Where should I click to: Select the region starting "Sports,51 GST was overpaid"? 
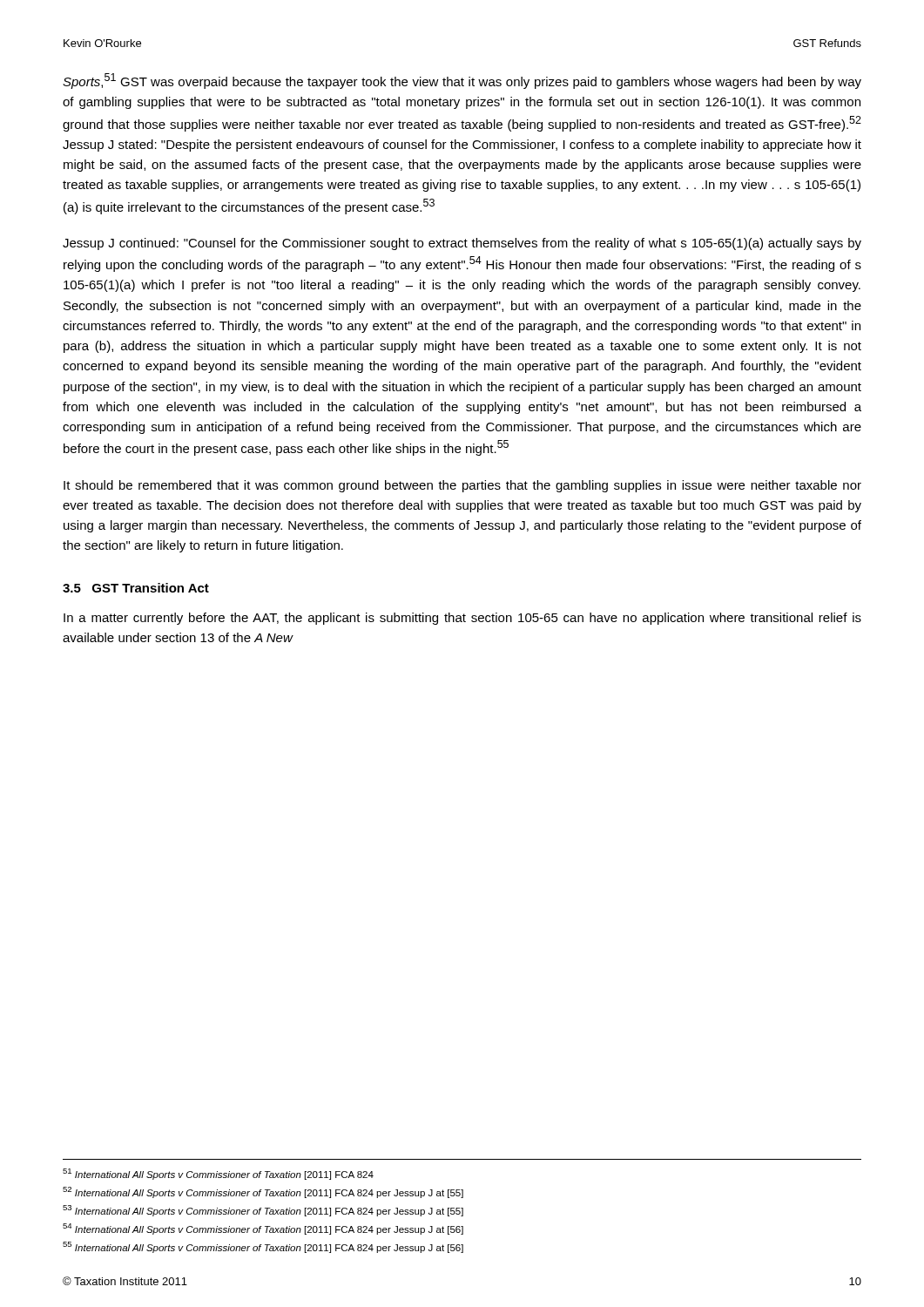[462, 143]
